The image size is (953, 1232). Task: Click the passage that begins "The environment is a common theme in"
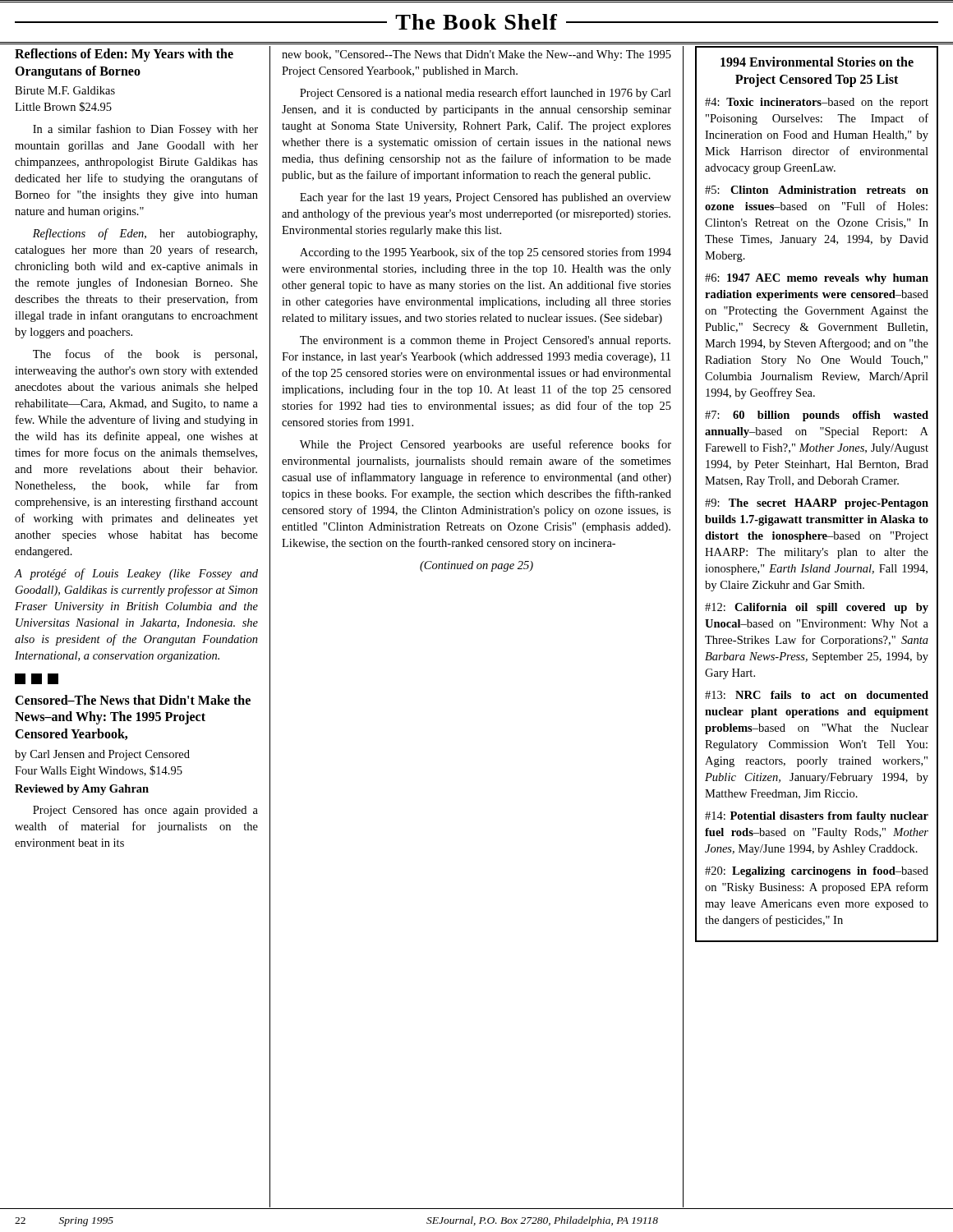[476, 381]
